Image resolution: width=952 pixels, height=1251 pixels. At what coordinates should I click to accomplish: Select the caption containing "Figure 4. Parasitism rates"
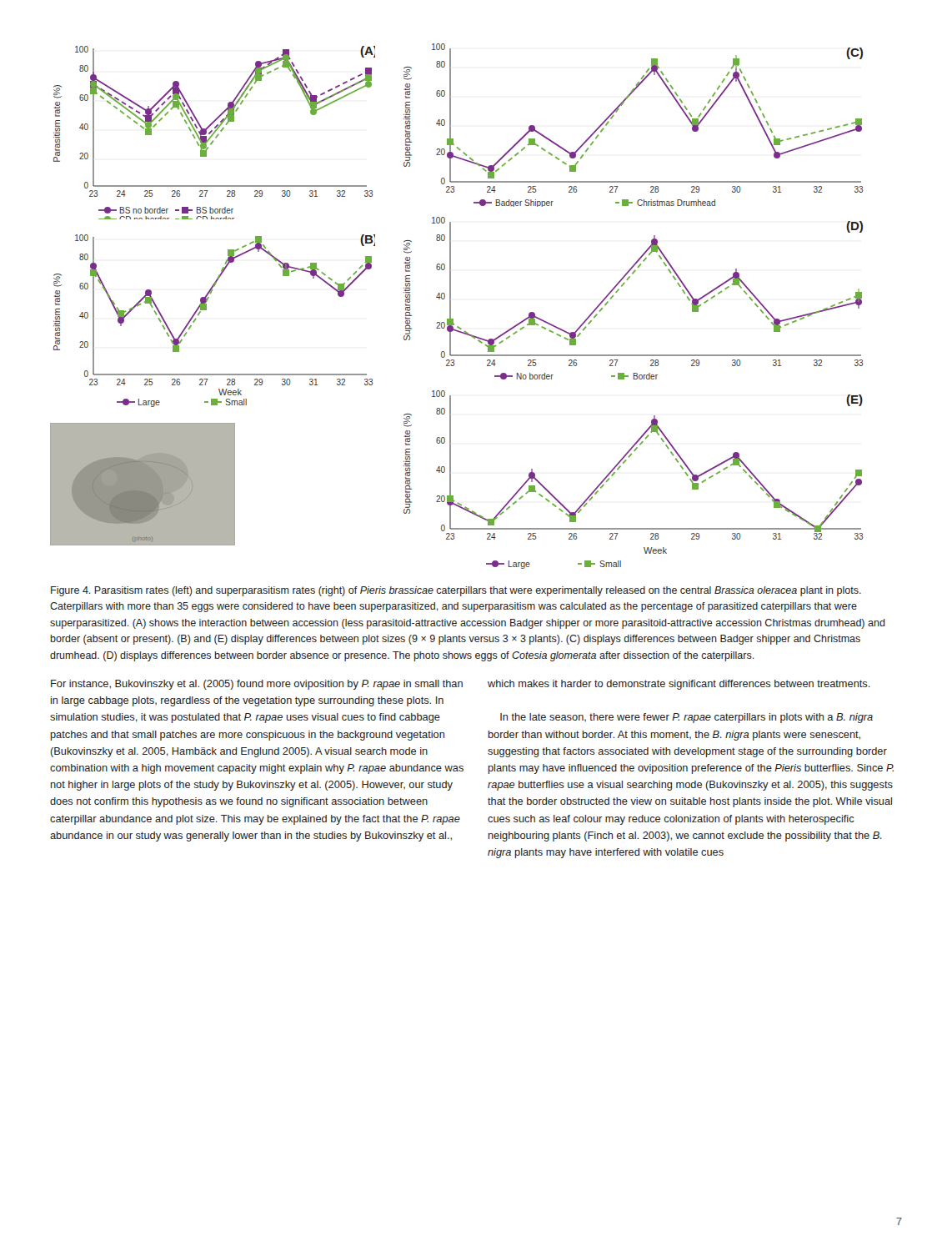click(x=468, y=623)
